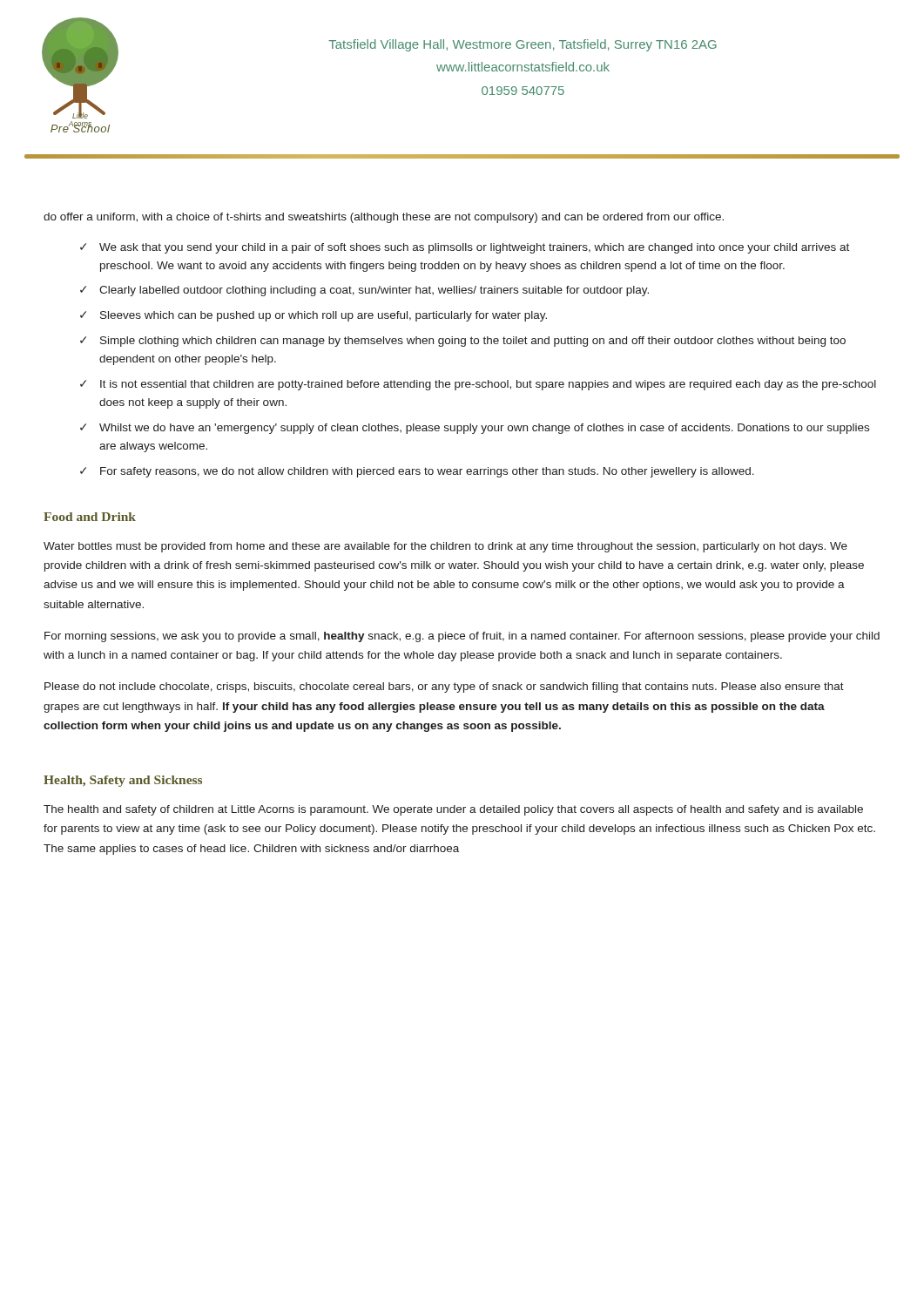Where is the passage that starts "Whilst we do have an 'emergency' supply"?

pyautogui.click(x=484, y=436)
